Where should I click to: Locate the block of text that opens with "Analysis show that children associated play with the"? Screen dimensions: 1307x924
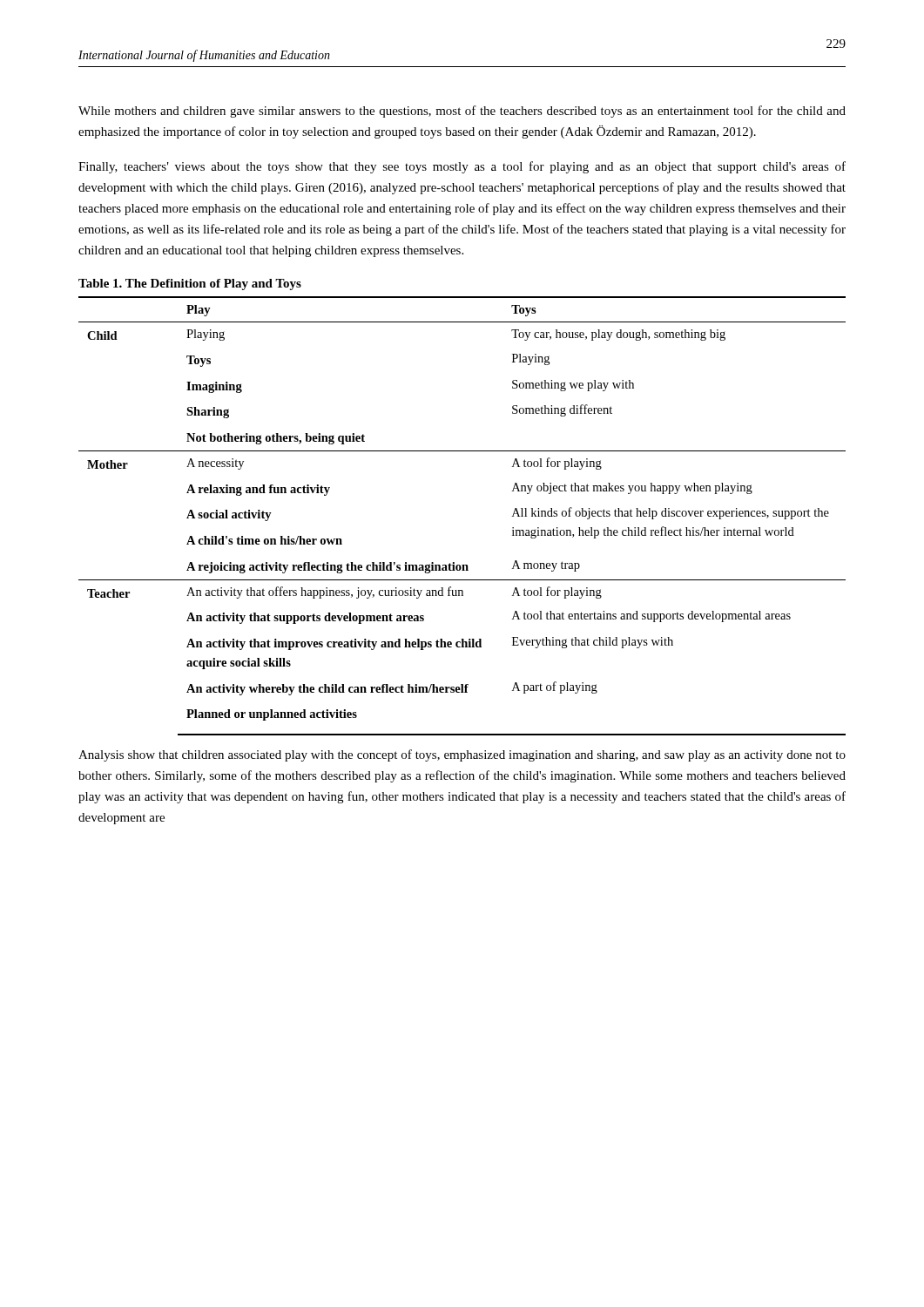click(462, 786)
